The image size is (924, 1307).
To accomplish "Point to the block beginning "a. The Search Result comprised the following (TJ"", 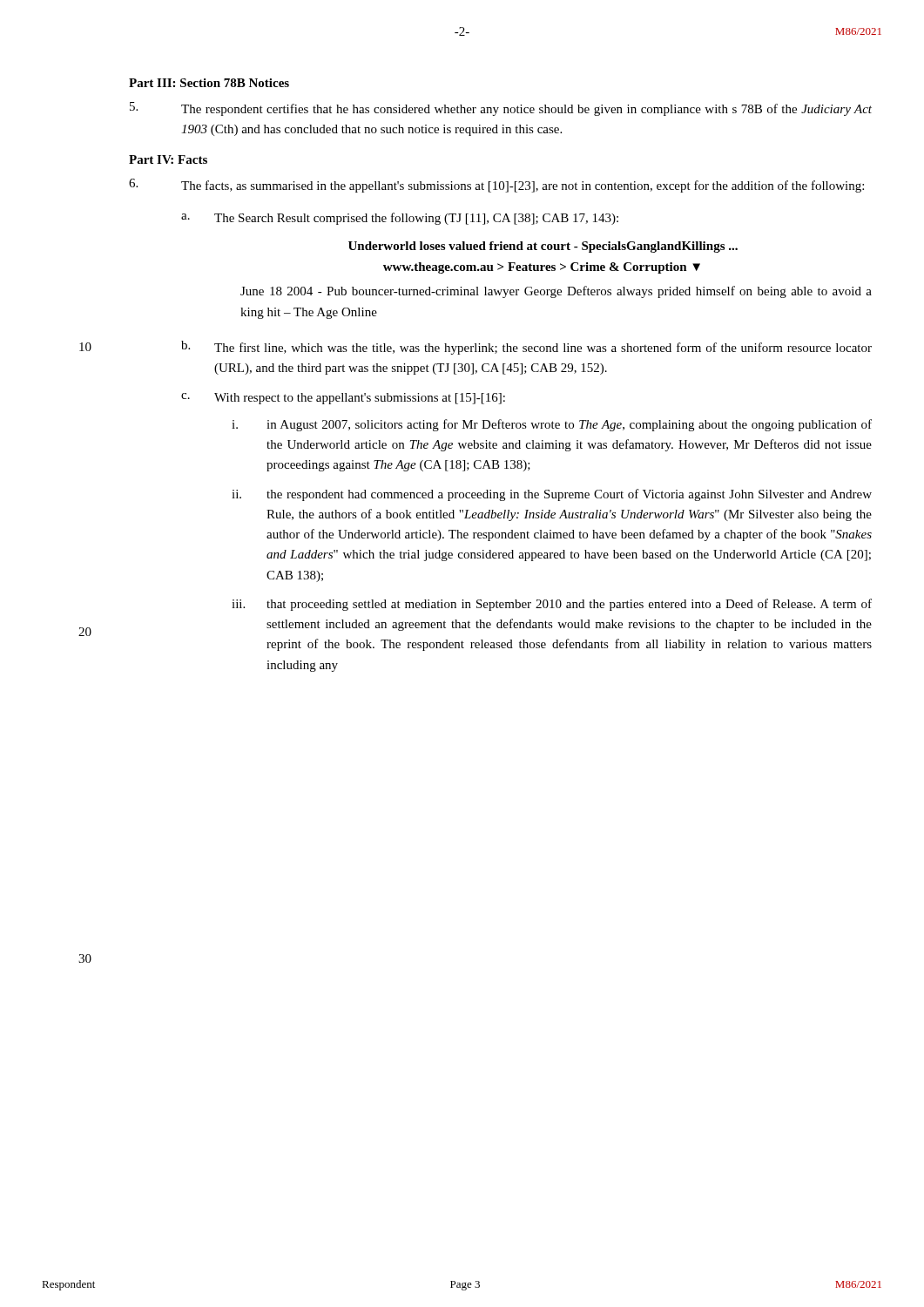I will (x=526, y=269).
